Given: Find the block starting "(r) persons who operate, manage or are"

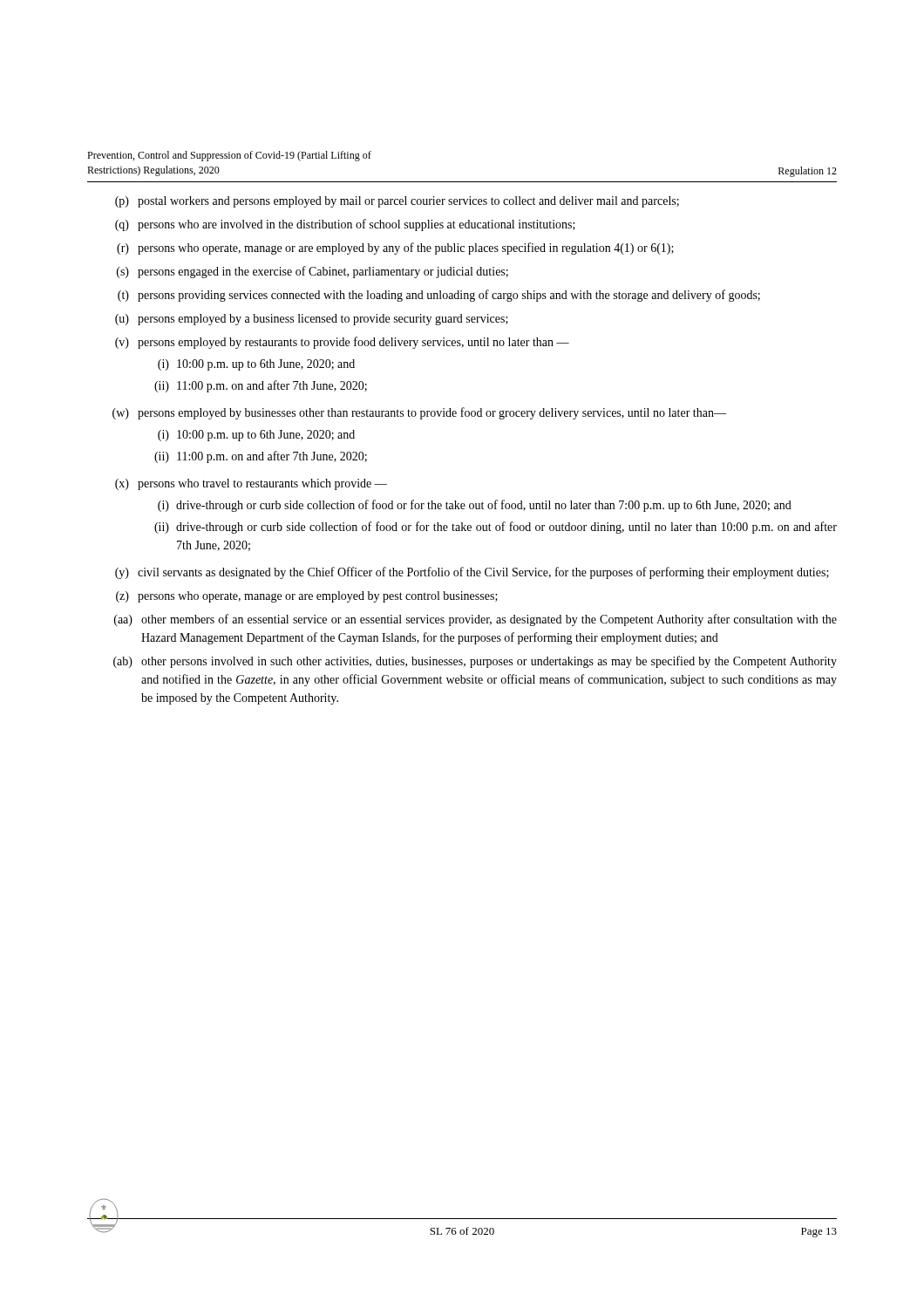Looking at the screenshot, I should 462,248.
